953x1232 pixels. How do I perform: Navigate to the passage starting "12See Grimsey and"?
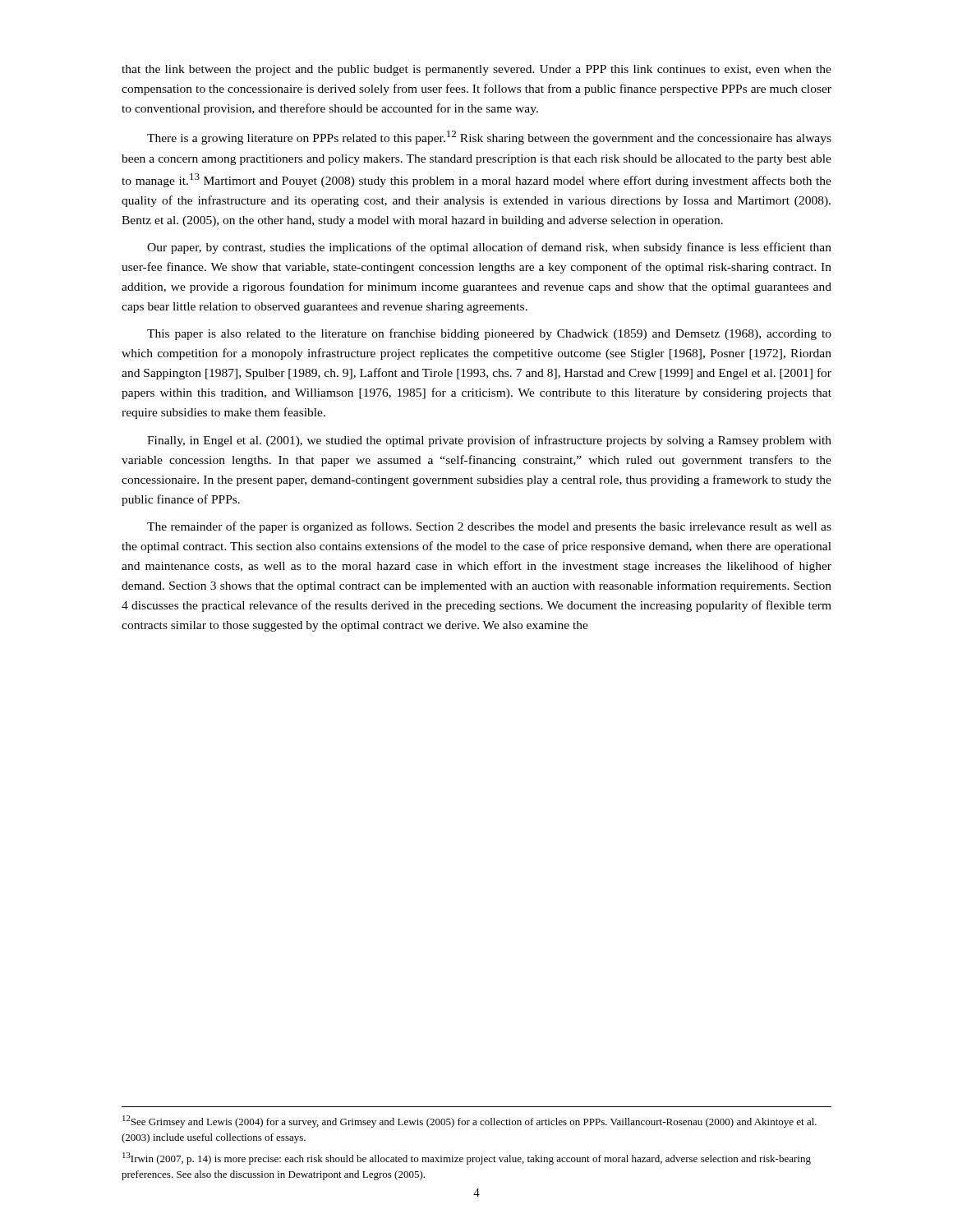click(x=469, y=1128)
